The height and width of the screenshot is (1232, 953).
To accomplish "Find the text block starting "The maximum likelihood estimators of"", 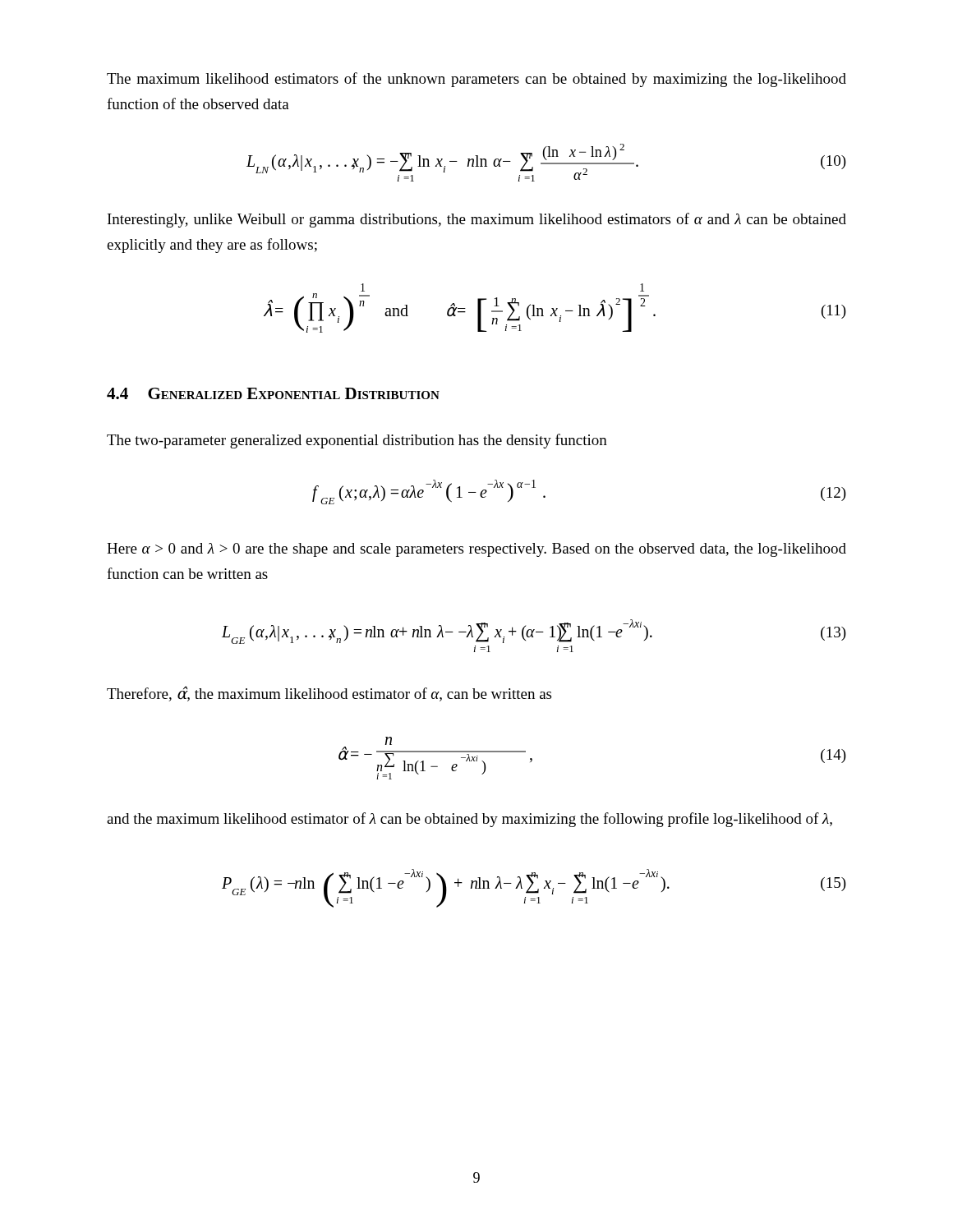I will 476,91.
